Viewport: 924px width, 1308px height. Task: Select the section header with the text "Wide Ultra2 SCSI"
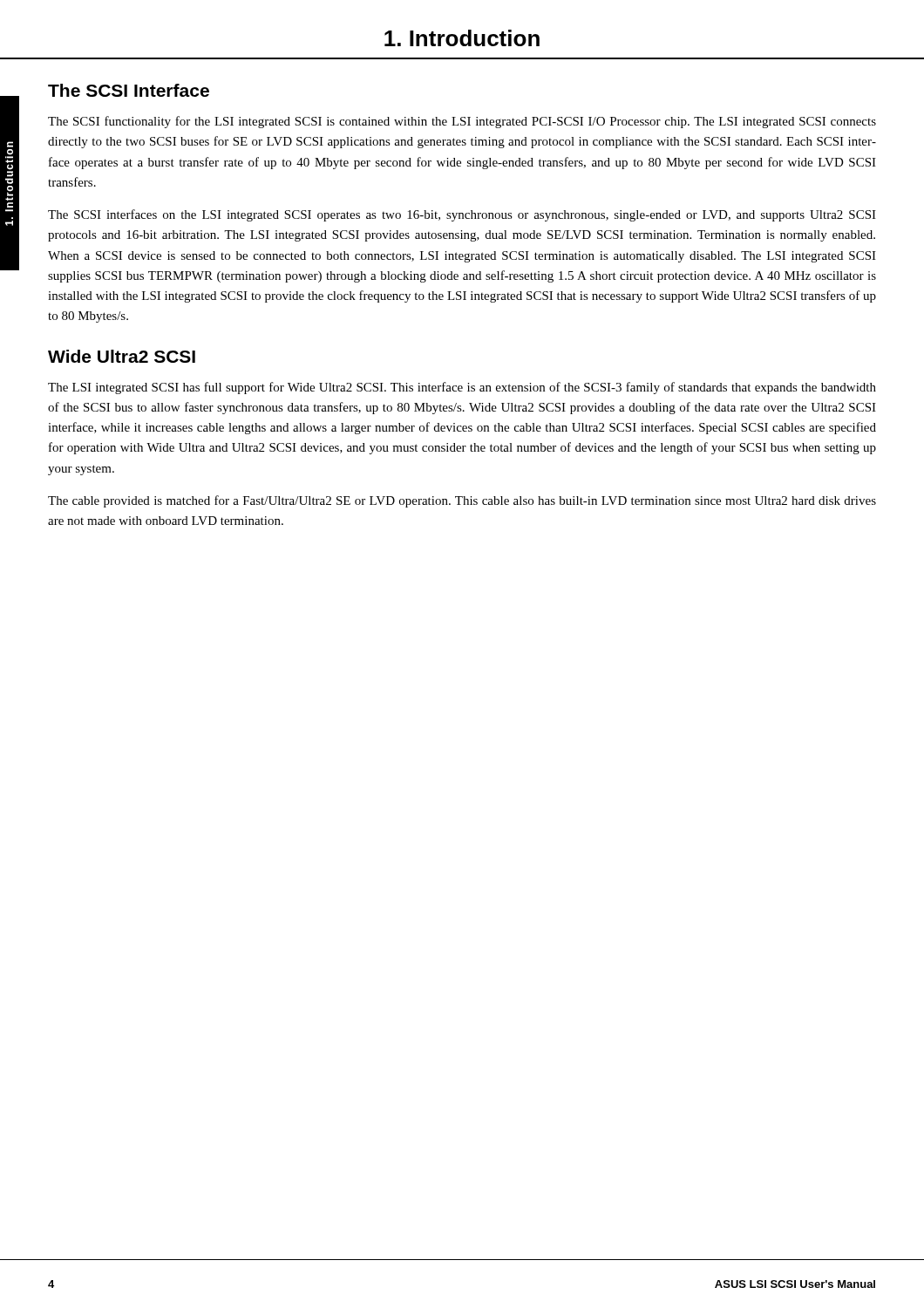click(122, 356)
